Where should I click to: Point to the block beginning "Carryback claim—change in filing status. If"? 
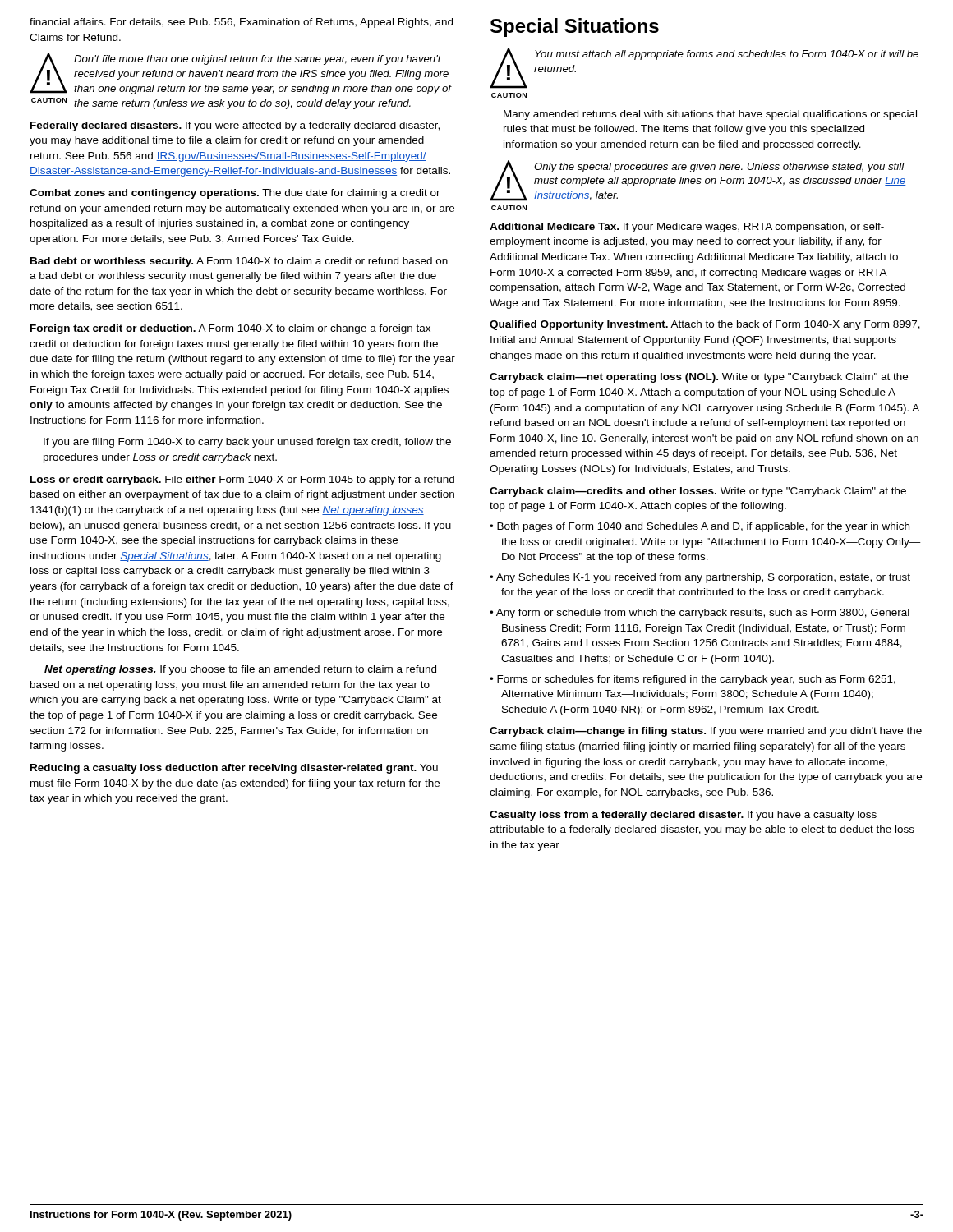point(706,761)
